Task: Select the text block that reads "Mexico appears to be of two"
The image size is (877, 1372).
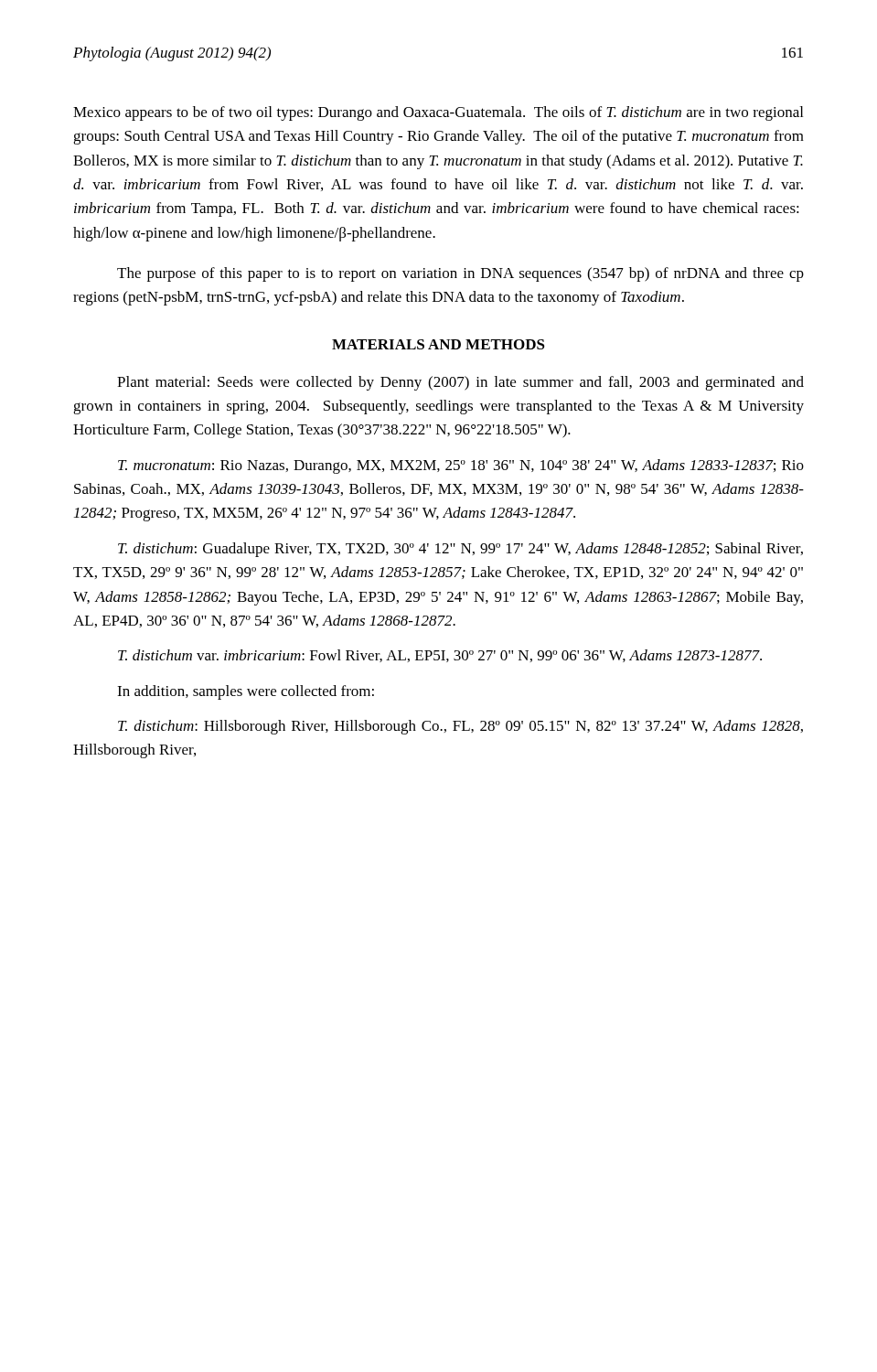Action: click(438, 172)
